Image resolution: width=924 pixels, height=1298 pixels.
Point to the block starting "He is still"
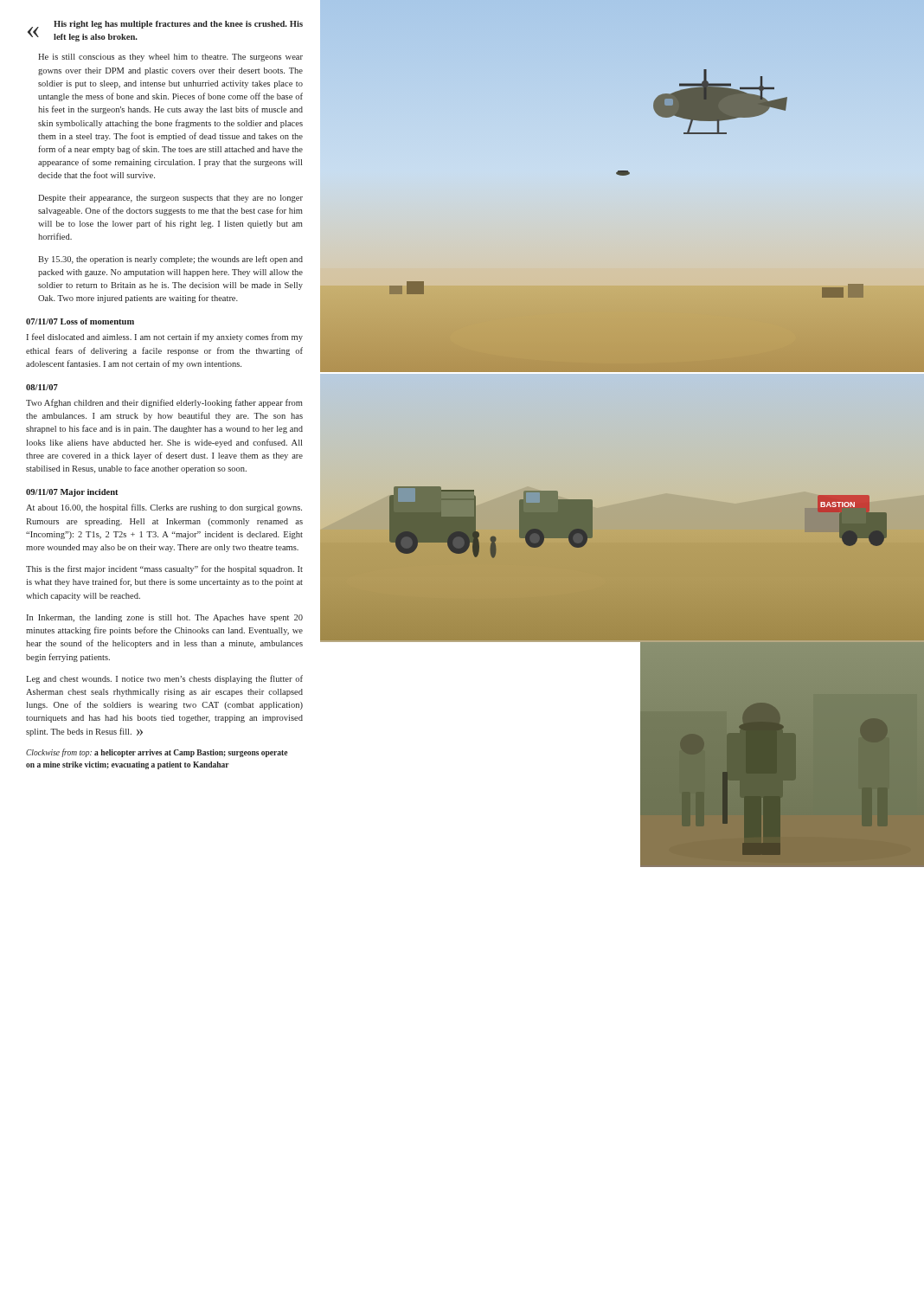click(x=170, y=116)
